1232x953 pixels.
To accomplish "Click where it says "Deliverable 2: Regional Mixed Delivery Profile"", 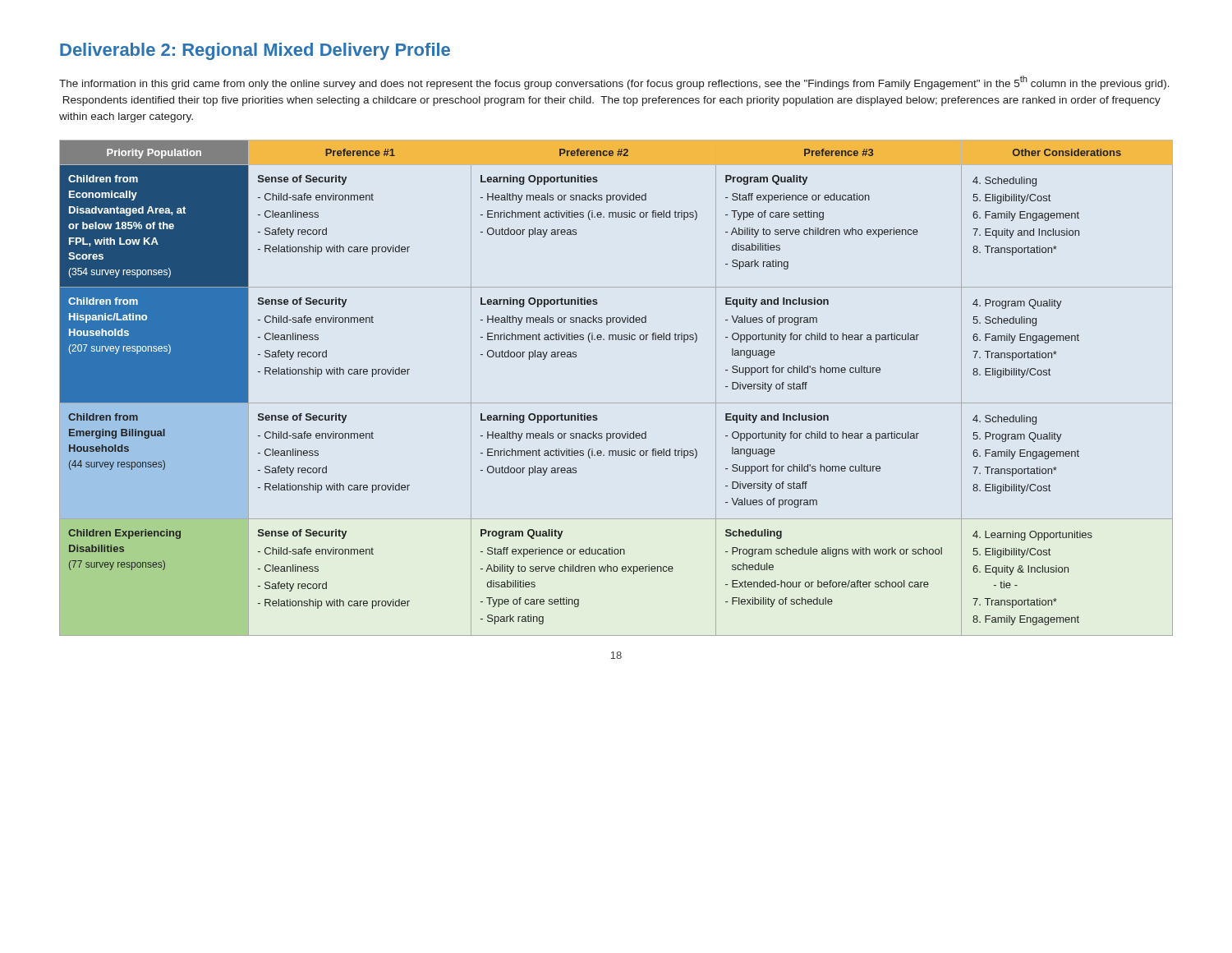I will point(255,51).
